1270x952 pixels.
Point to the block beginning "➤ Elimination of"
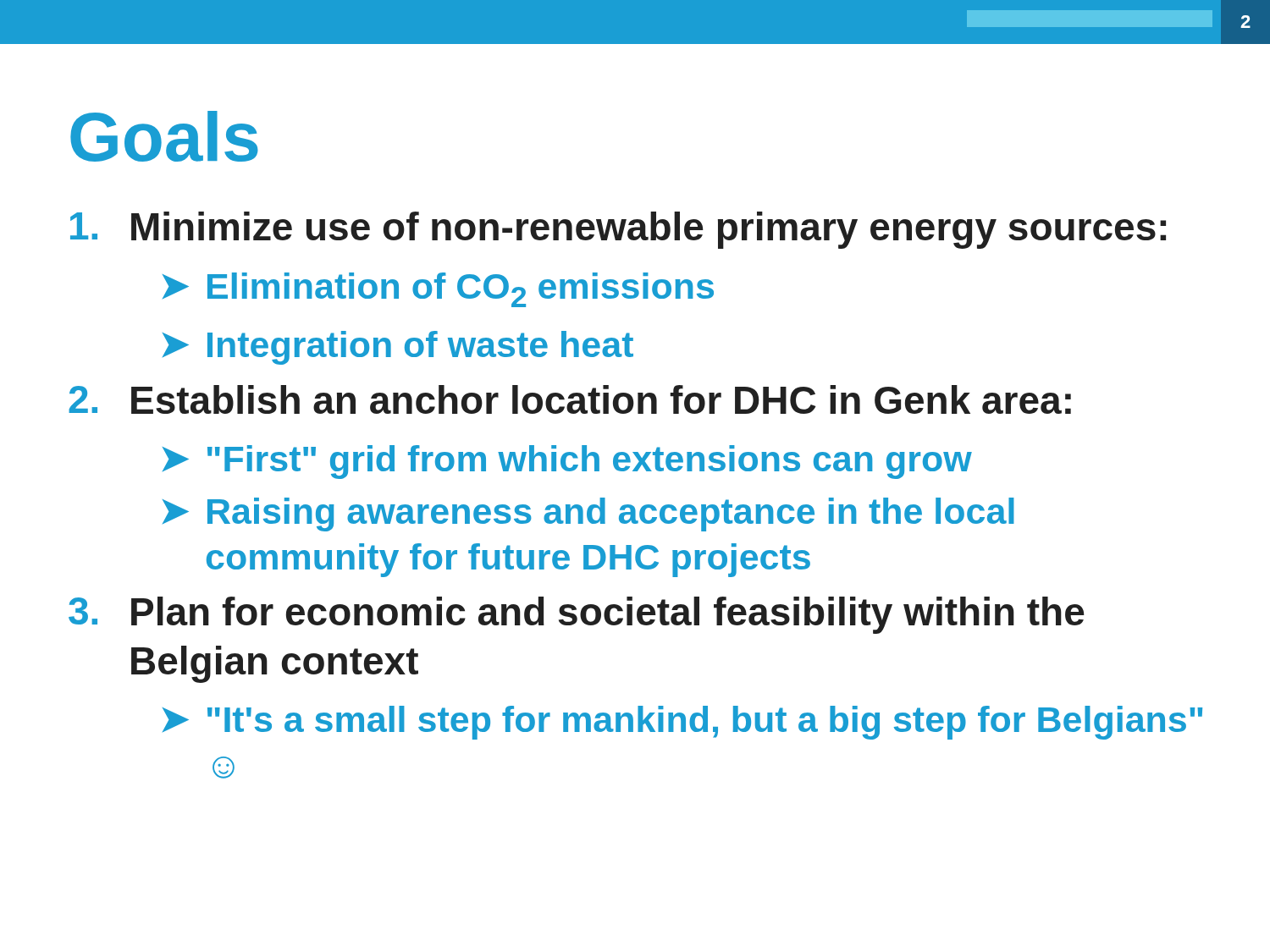(x=437, y=290)
